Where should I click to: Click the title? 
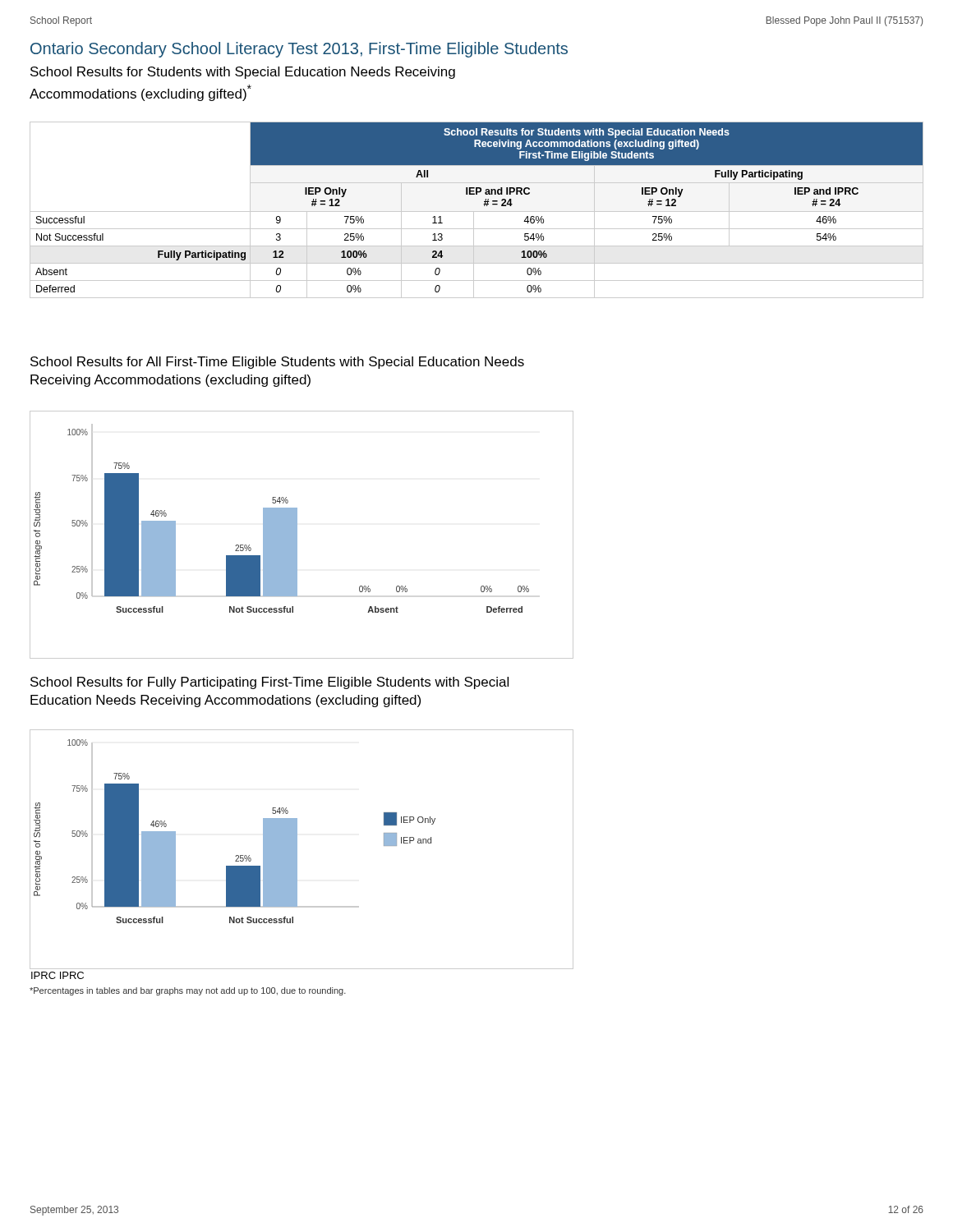476,71
